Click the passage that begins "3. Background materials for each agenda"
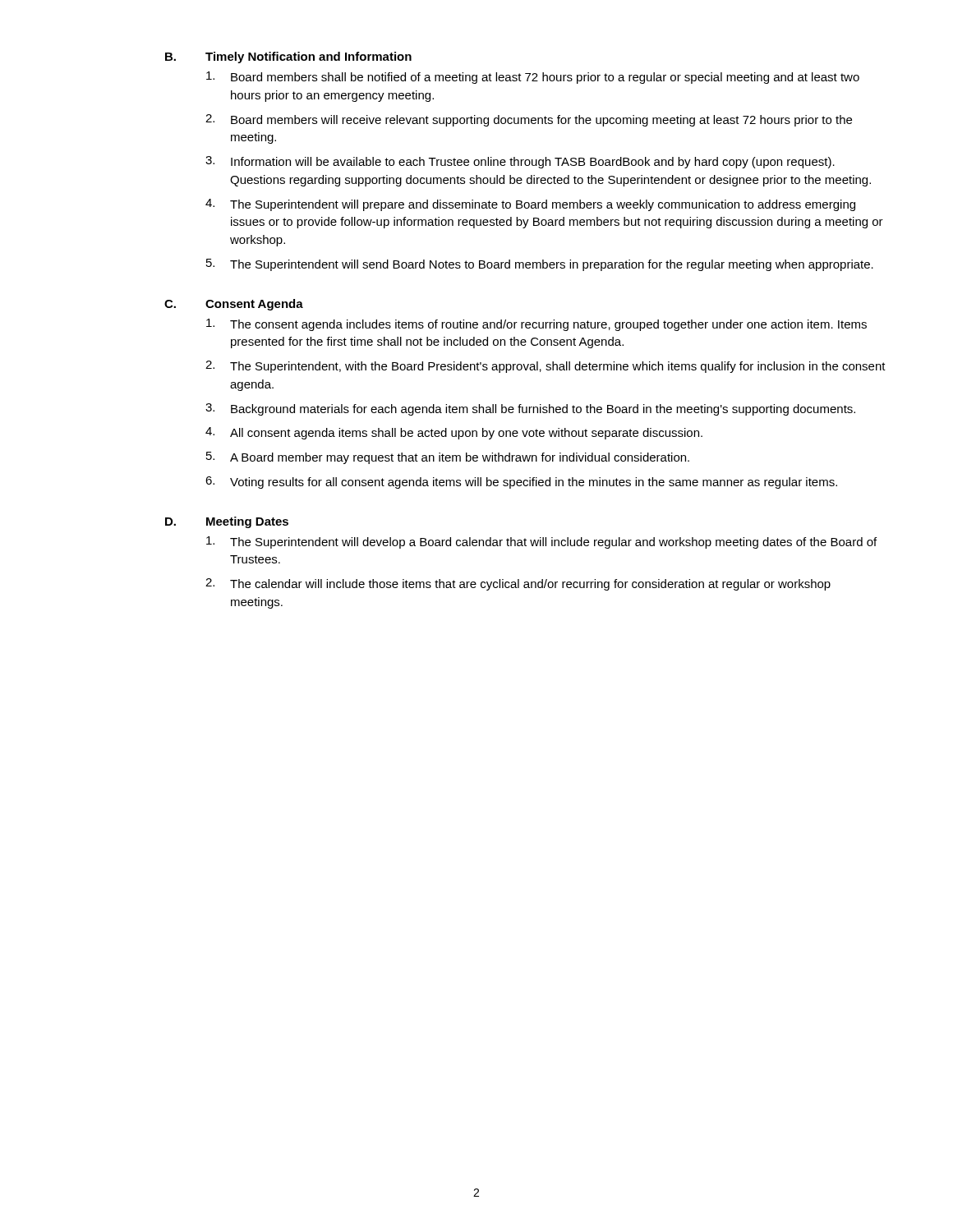953x1232 pixels. coord(526,408)
